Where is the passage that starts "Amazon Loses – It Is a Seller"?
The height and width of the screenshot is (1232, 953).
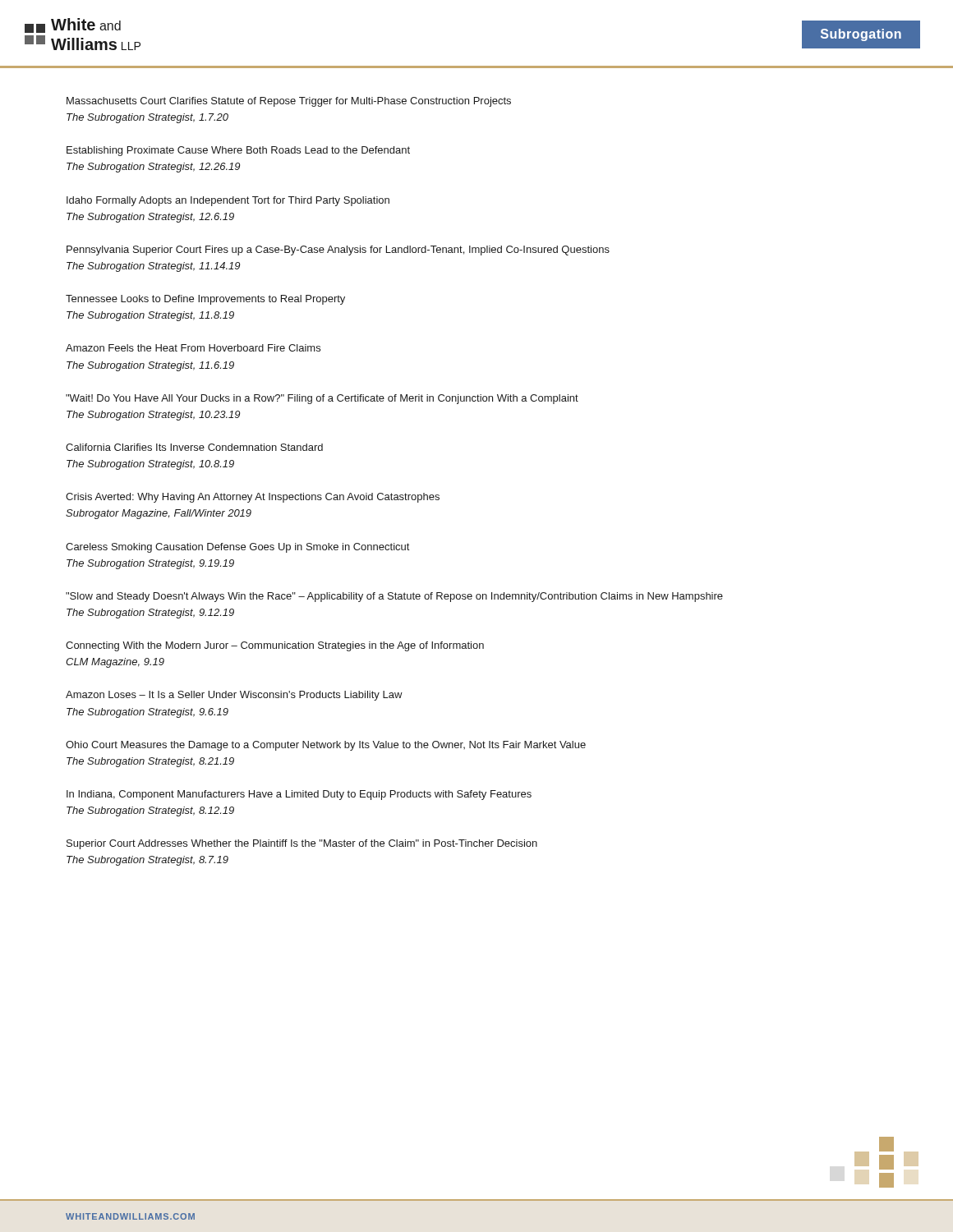[x=234, y=696]
